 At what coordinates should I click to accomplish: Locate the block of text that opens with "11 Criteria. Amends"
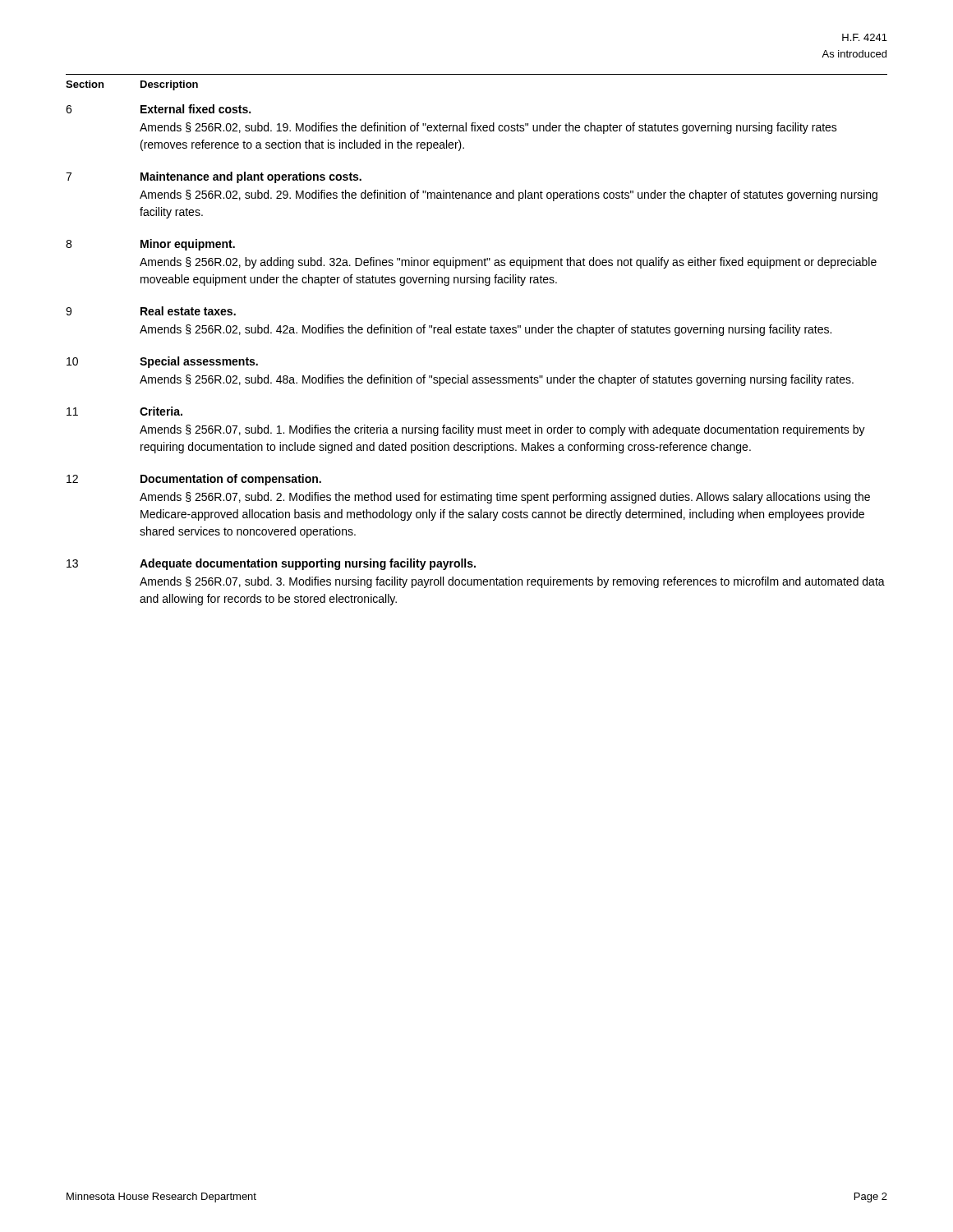[476, 430]
